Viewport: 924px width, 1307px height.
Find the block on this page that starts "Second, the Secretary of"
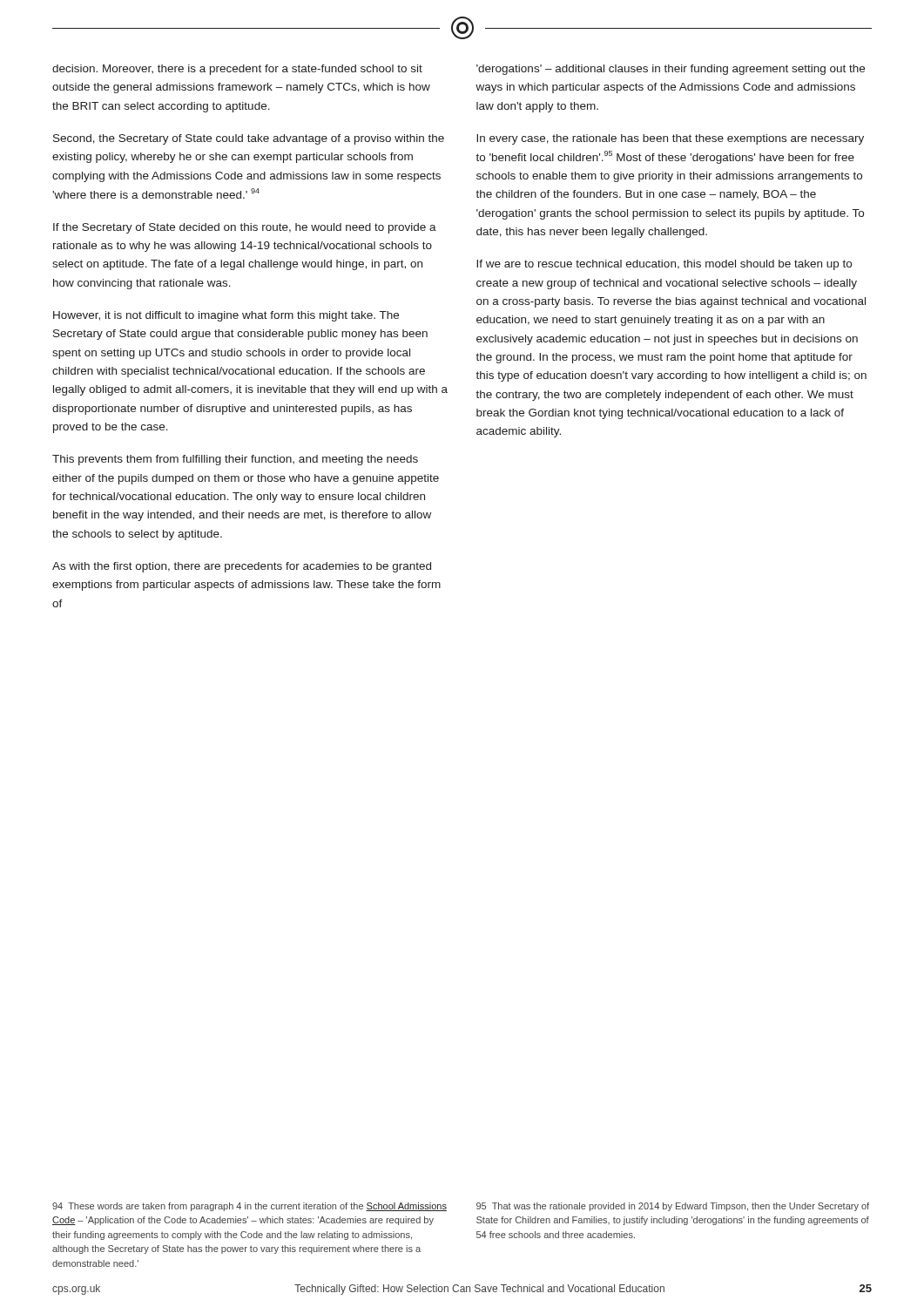248,166
